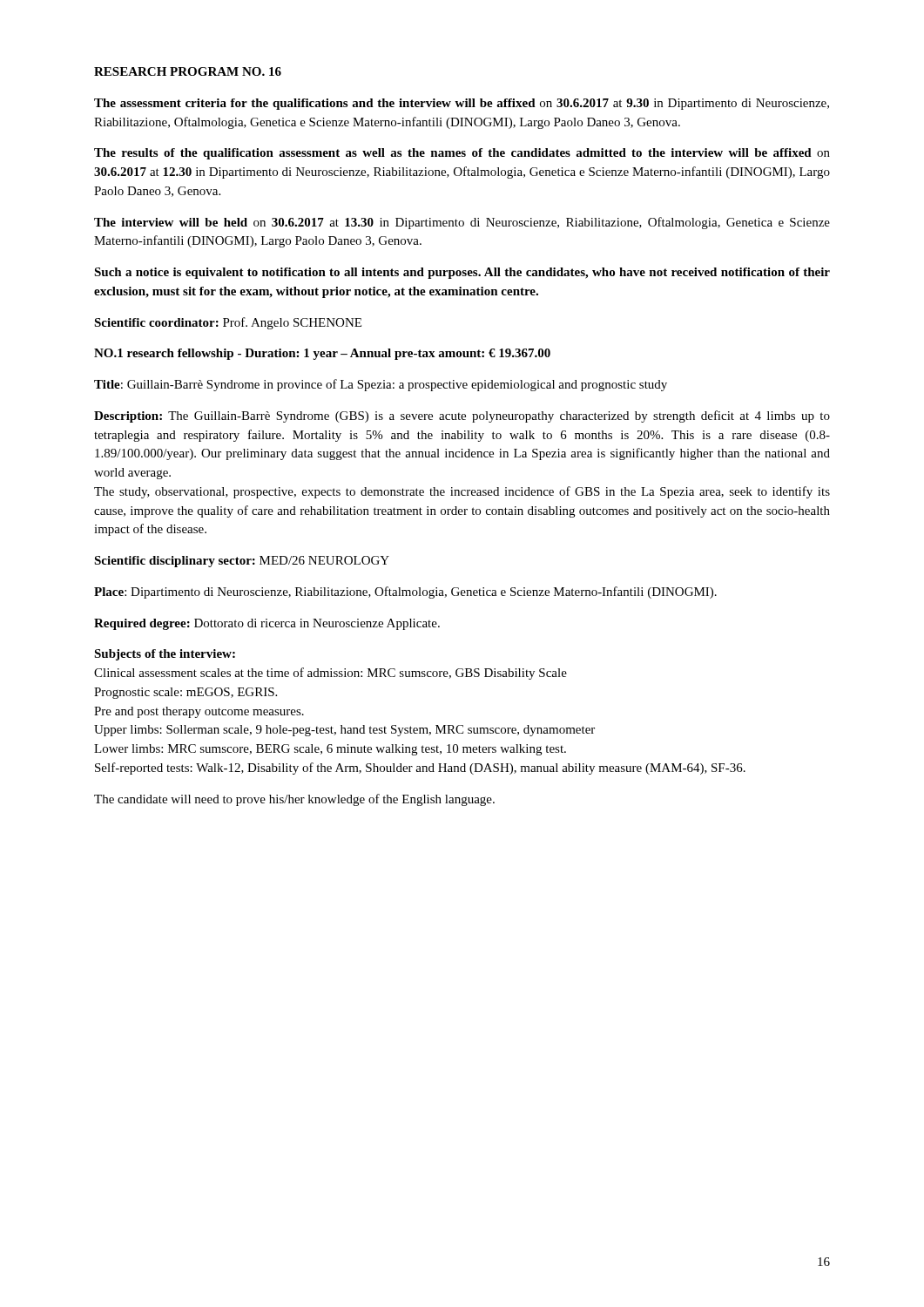Find "RESEARCH PROGRAM NO. 16" on this page
The width and height of the screenshot is (924, 1307).
click(x=188, y=71)
